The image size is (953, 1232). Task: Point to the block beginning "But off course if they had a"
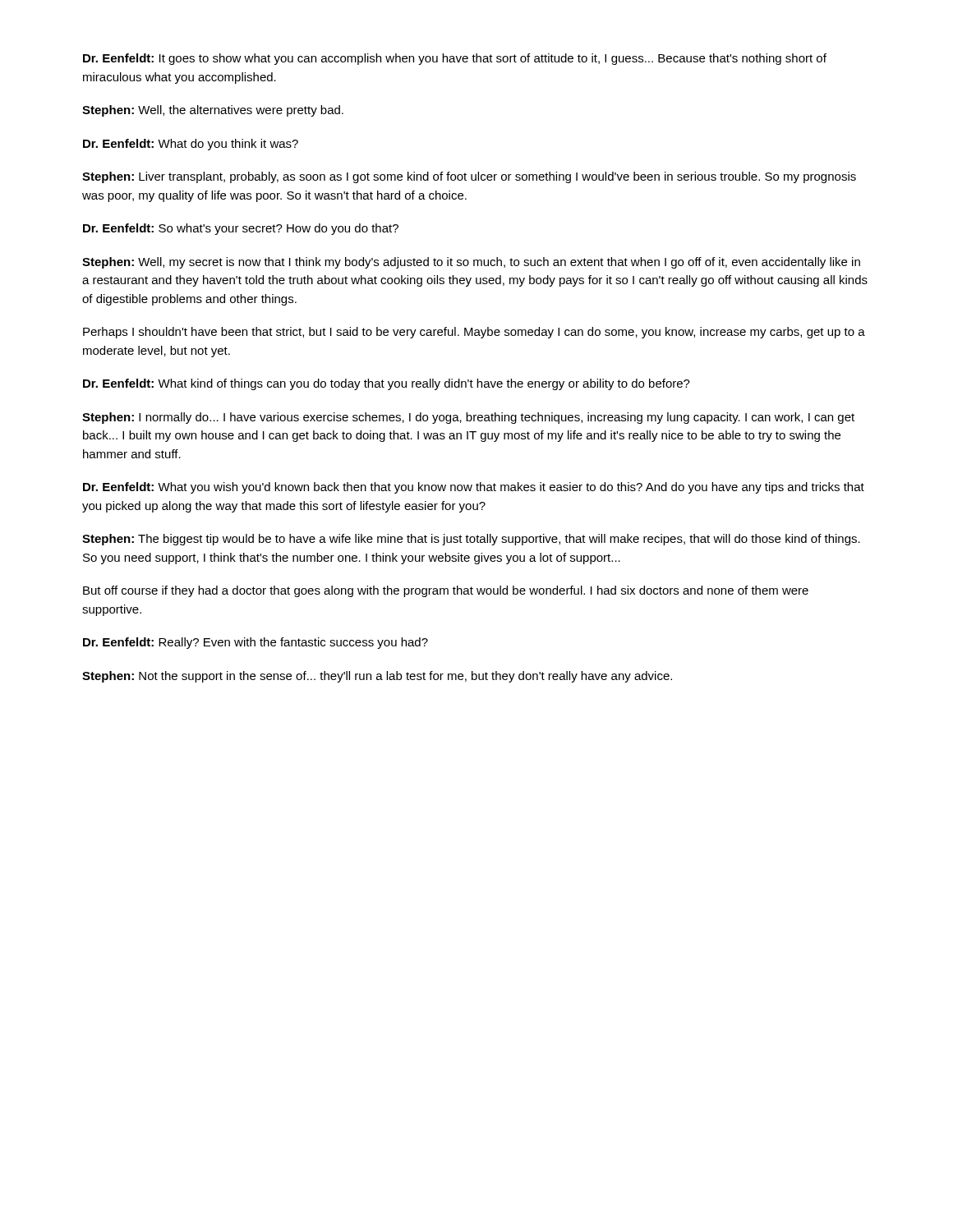pos(445,599)
